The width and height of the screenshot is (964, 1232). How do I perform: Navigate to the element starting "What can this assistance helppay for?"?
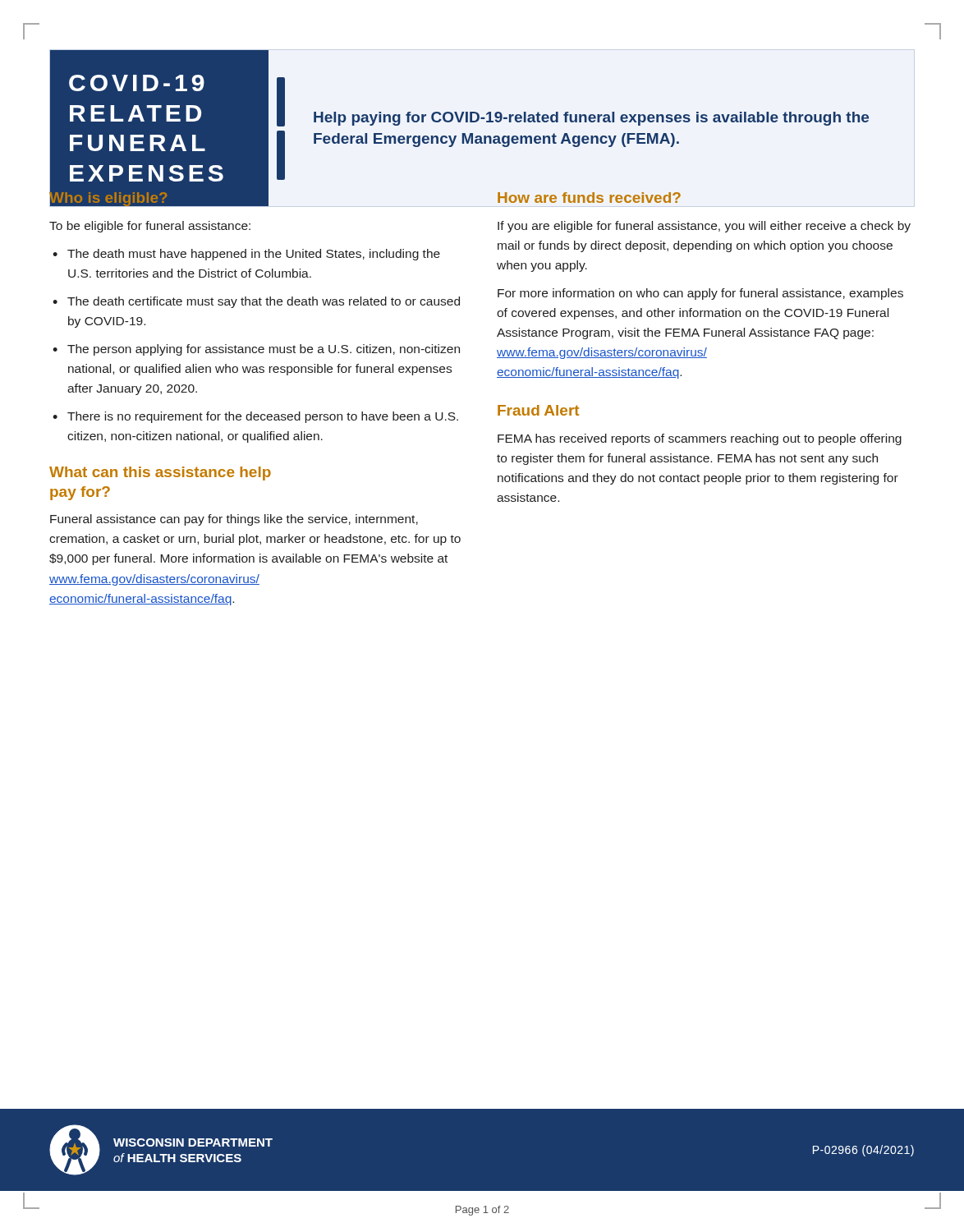258,482
